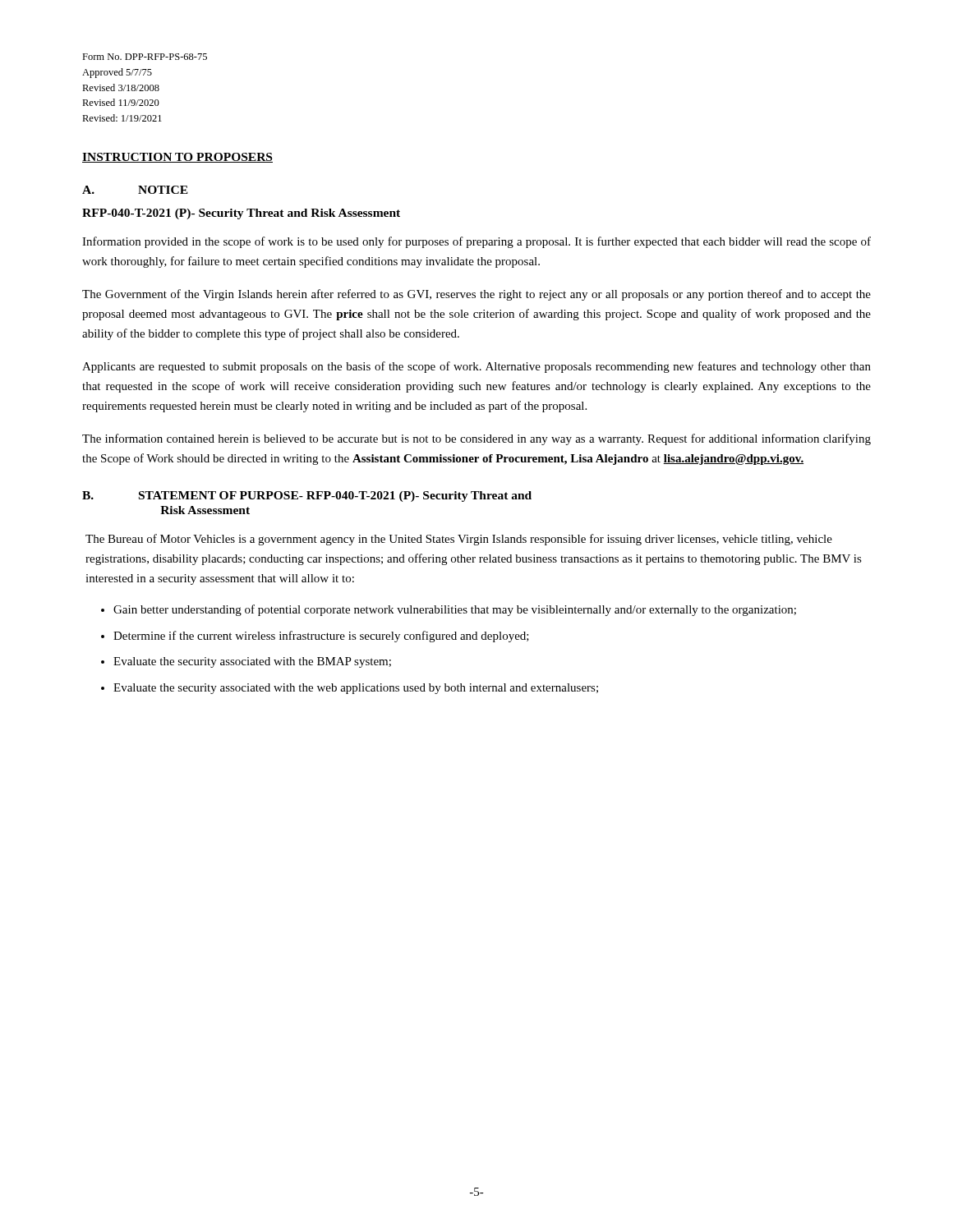Image resolution: width=953 pixels, height=1232 pixels.
Task: Click the passage that begins "Gain better understanding"
Action: [455, 609]
